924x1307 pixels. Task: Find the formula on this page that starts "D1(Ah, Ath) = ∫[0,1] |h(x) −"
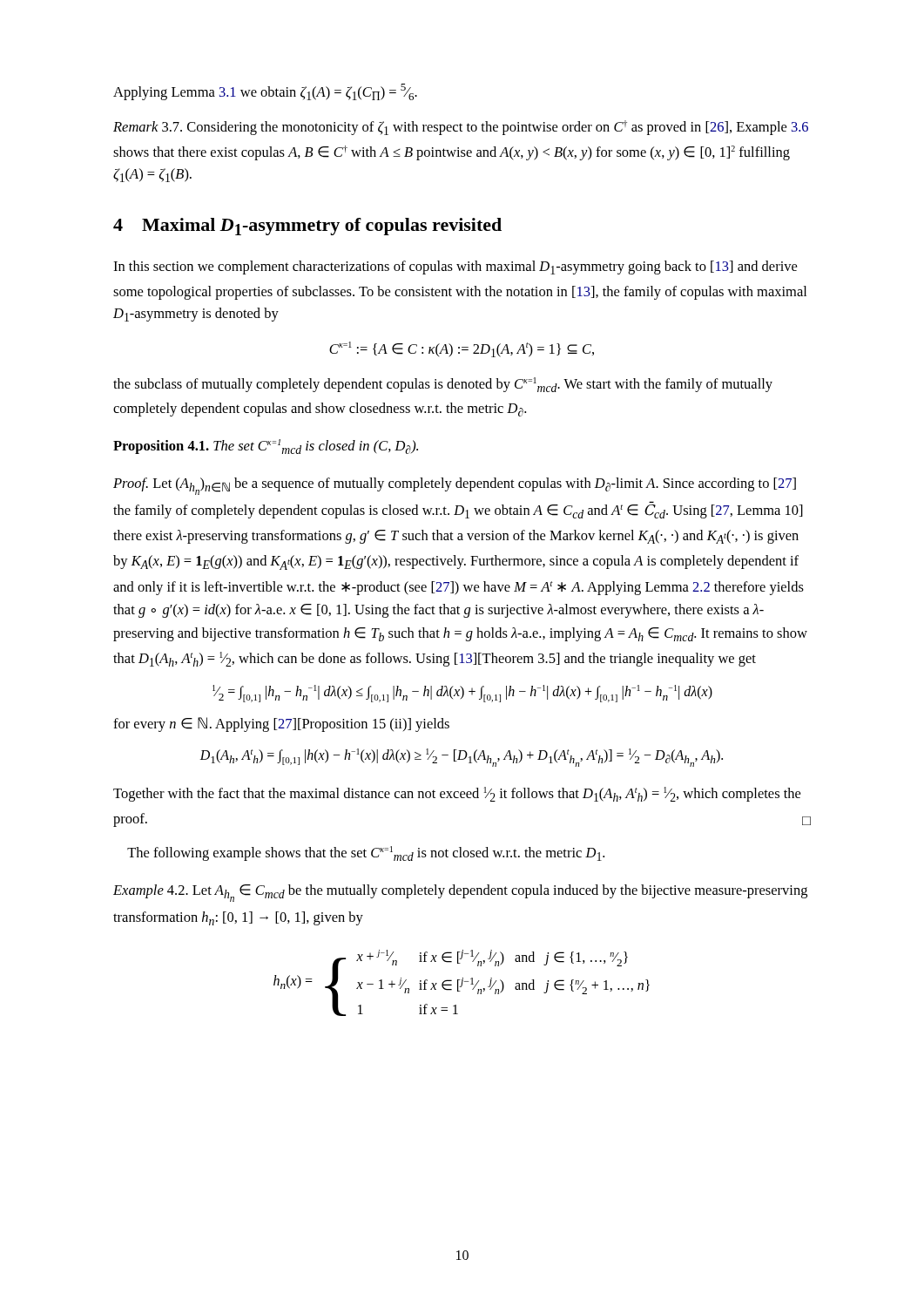pos(462,758)
